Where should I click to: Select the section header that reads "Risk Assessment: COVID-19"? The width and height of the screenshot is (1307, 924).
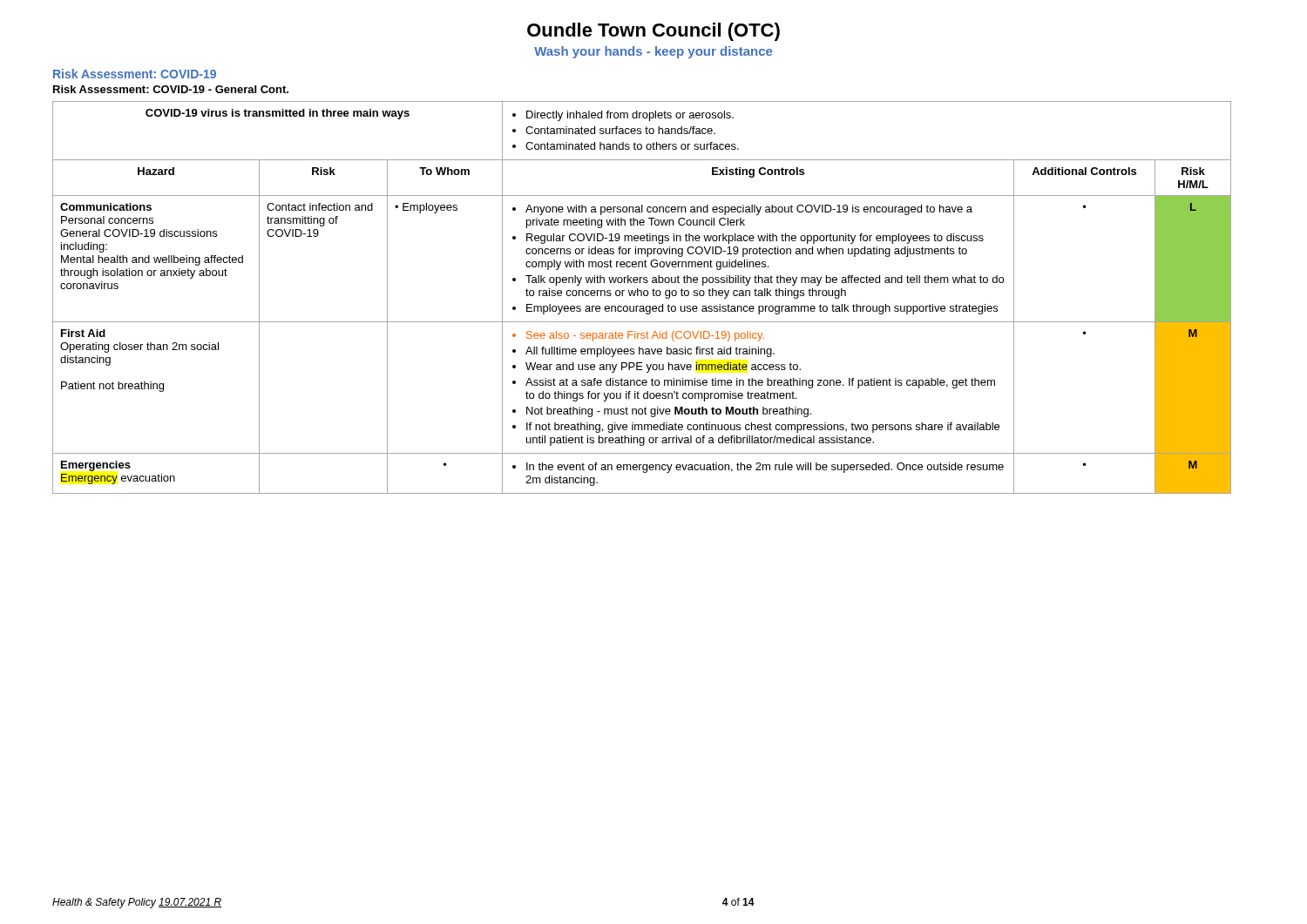point(134,74)
